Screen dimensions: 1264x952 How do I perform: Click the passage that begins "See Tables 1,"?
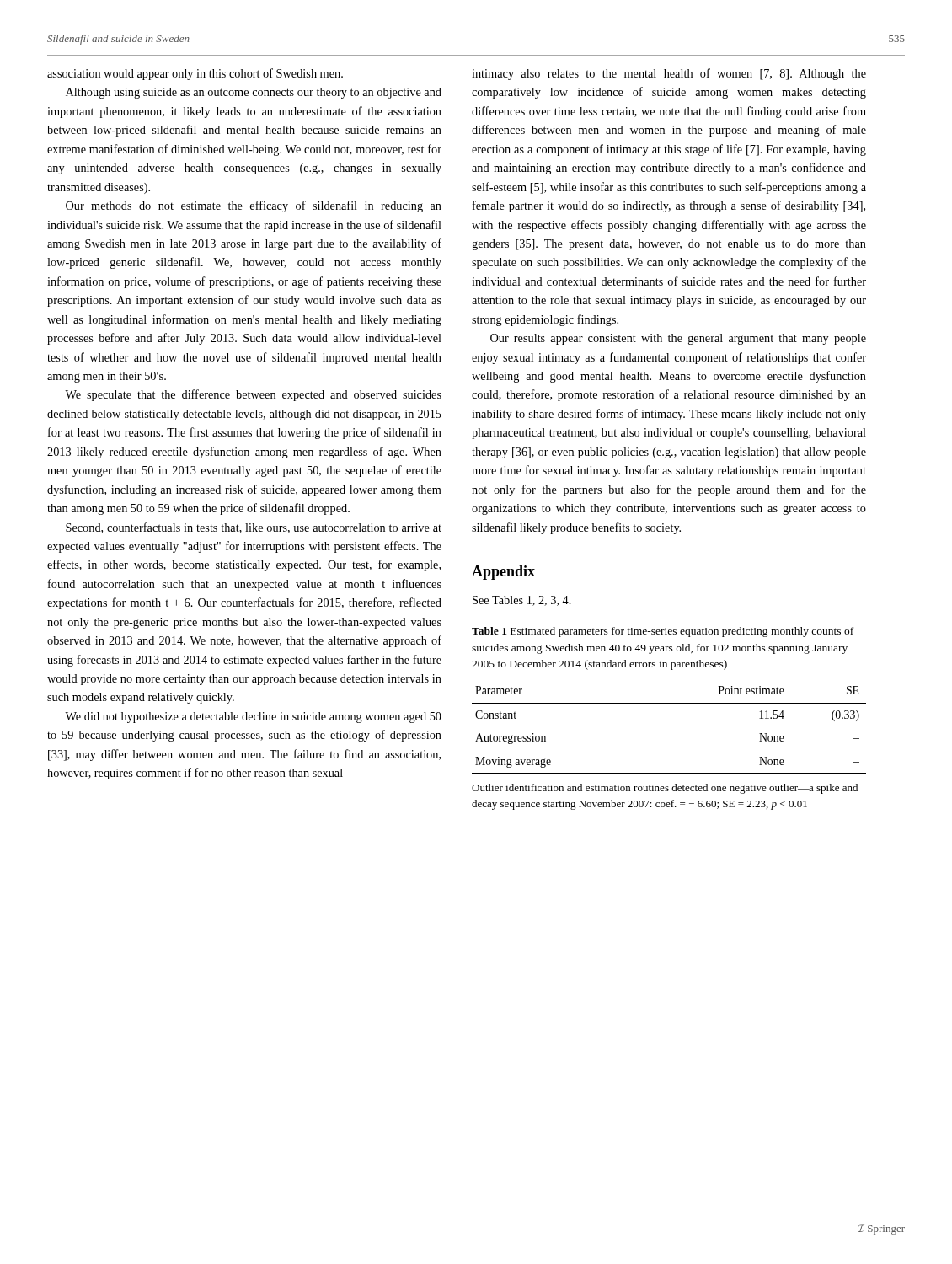pos(522,600)
